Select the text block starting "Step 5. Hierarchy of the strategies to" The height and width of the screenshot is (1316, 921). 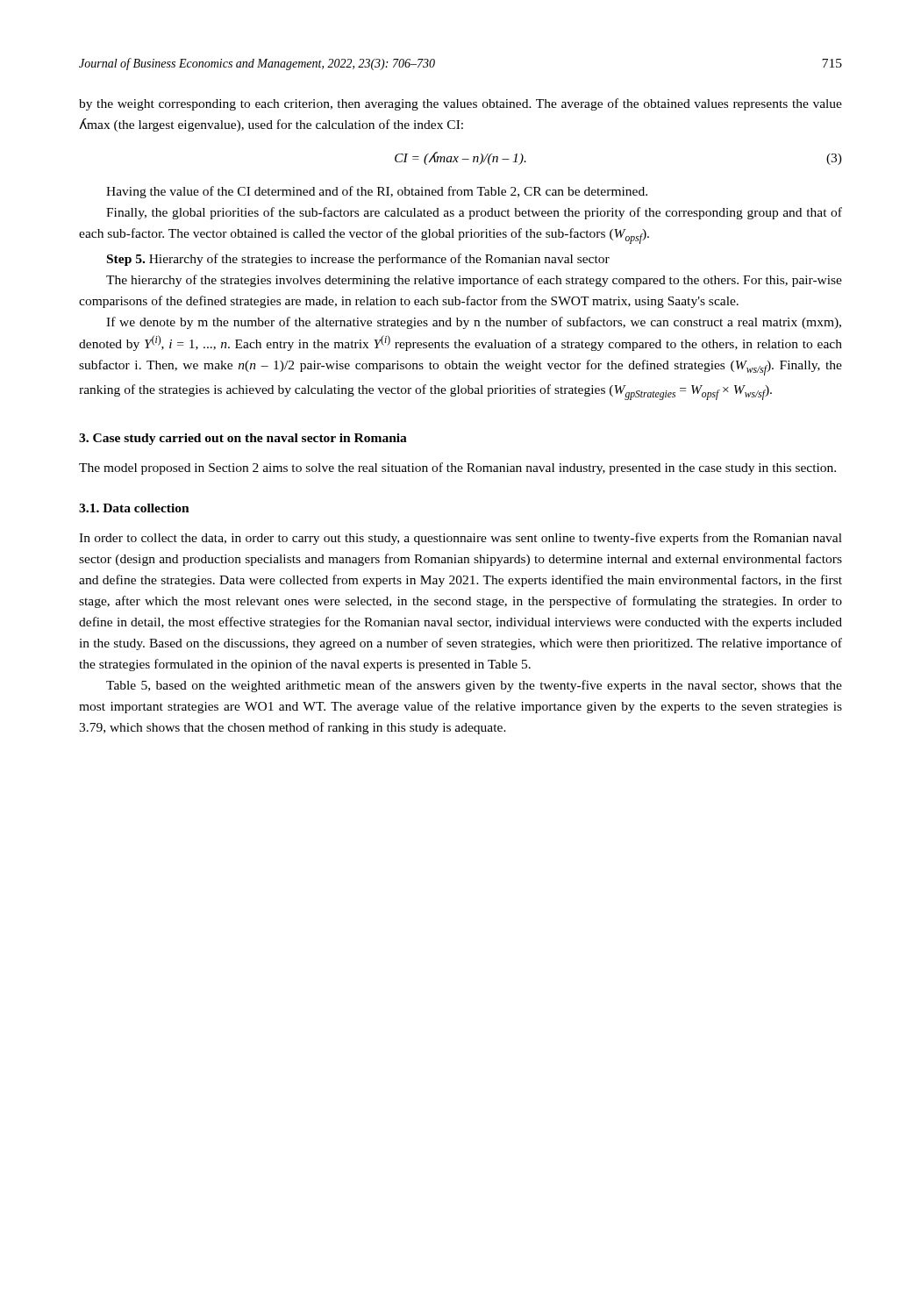358,259
